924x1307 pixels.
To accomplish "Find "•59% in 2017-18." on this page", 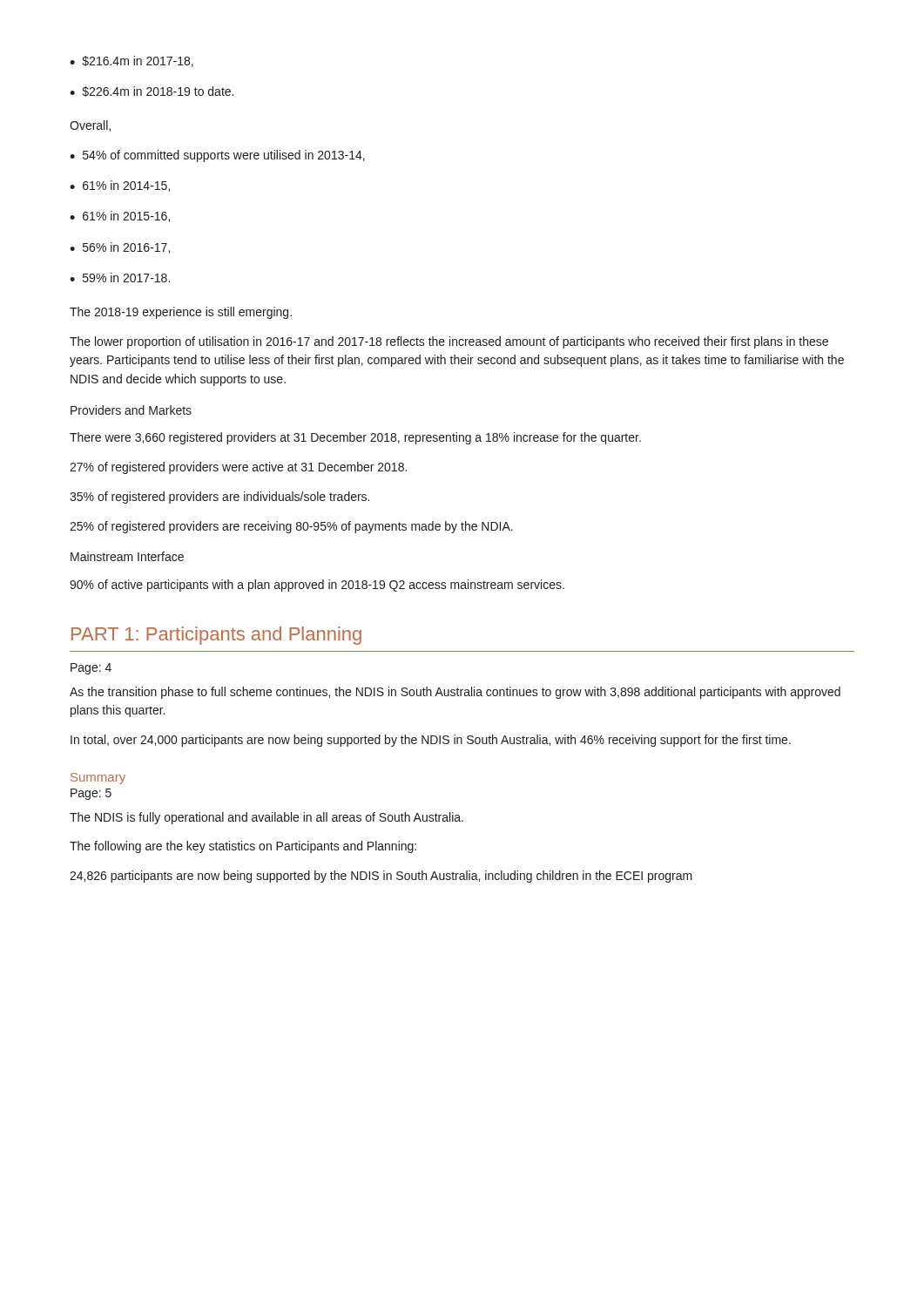I will point(120,280).
